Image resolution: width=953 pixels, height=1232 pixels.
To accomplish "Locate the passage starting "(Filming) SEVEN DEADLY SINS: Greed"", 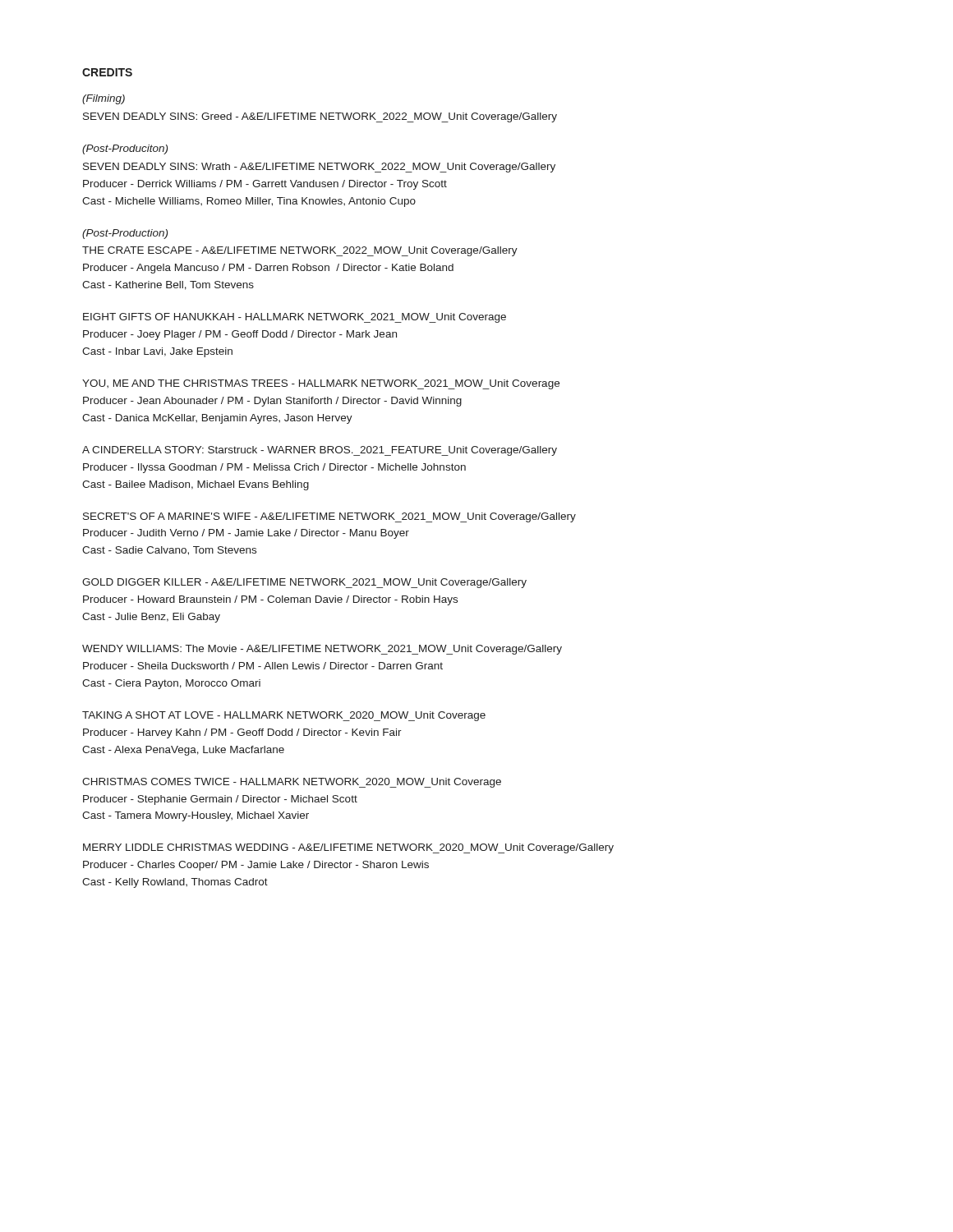I will coord(476,106).
